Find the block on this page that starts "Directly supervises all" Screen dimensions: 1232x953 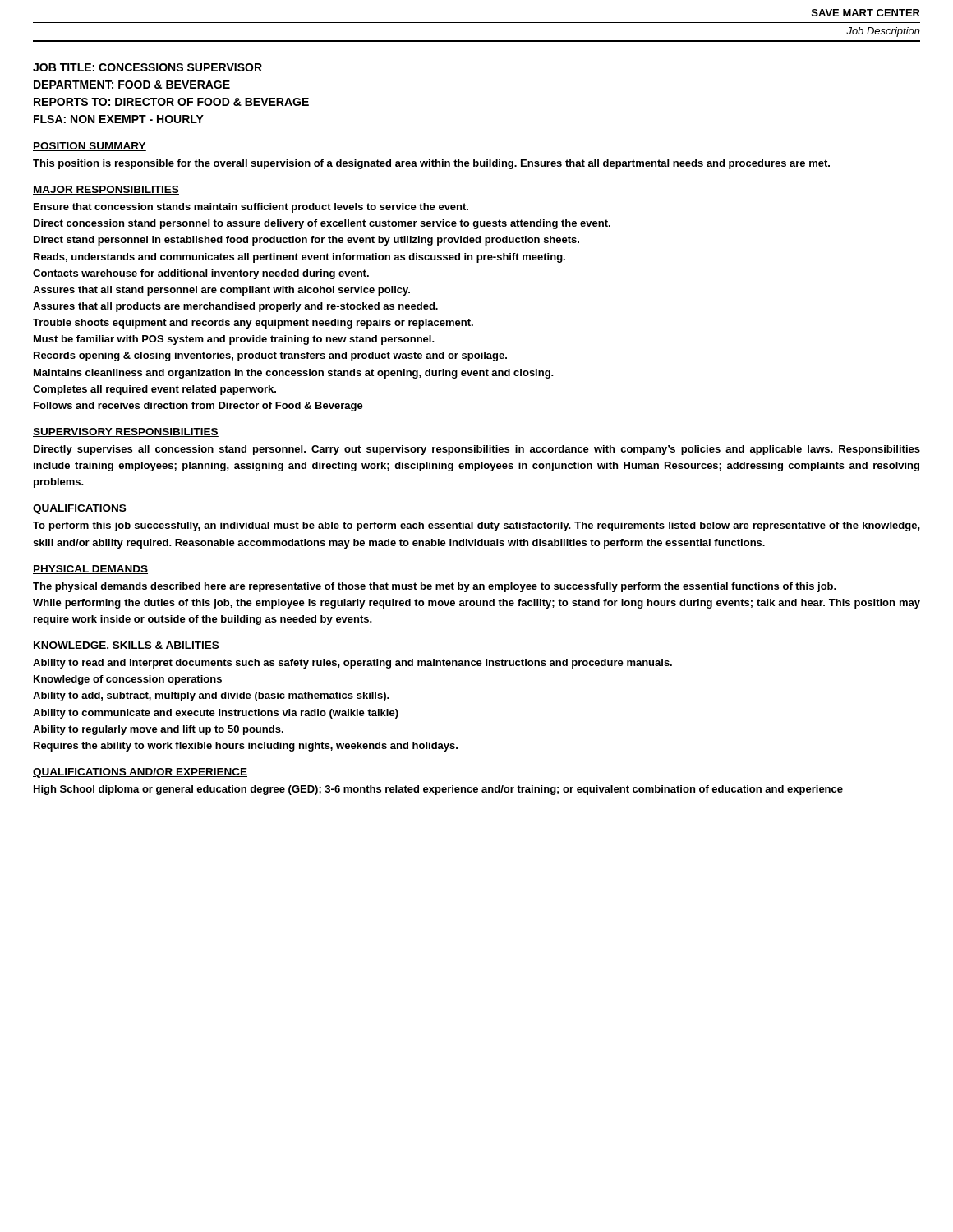[476, 466]
